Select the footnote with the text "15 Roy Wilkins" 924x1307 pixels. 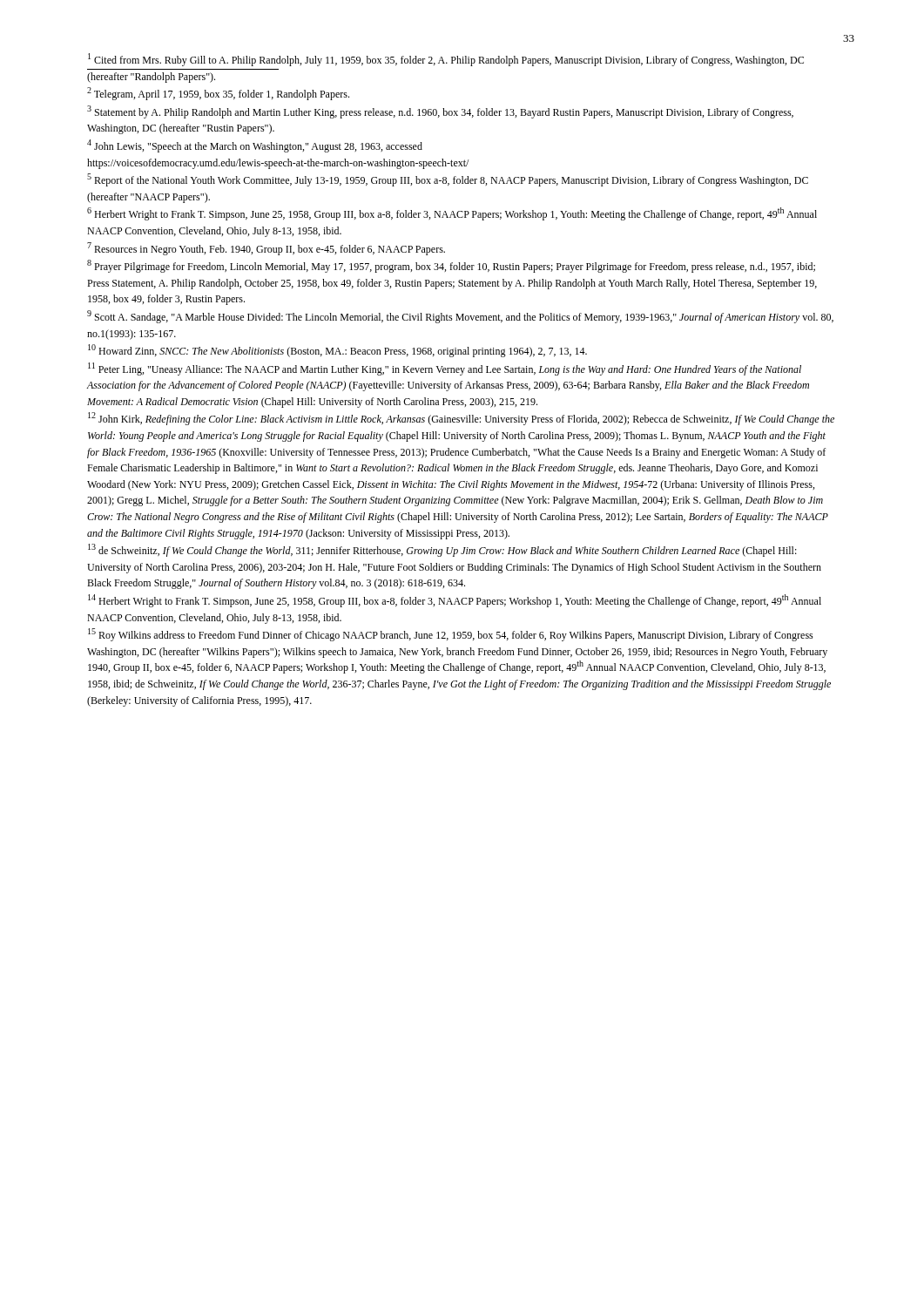tap(459, 667)
